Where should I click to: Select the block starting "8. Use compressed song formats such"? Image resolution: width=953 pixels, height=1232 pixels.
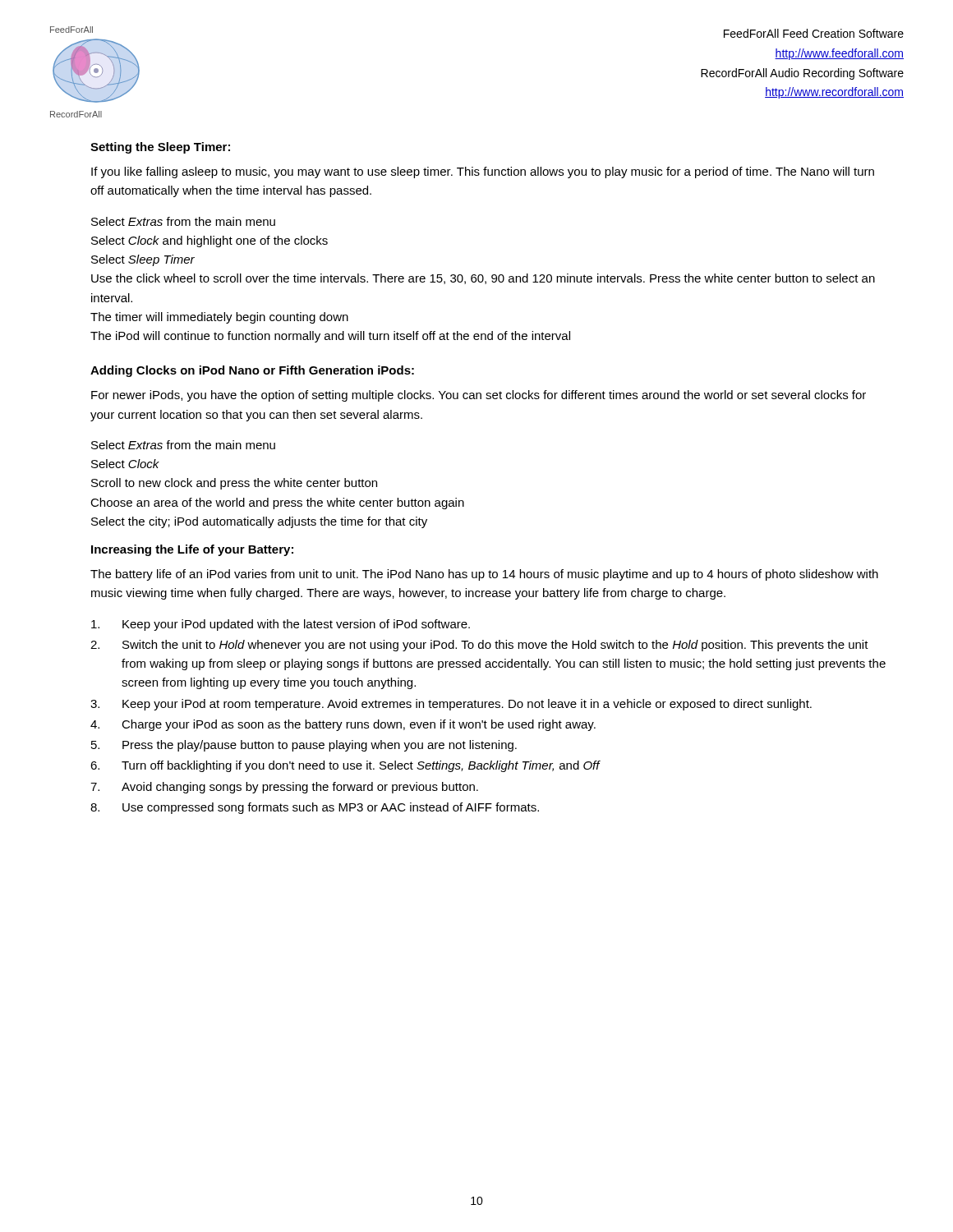489,807
